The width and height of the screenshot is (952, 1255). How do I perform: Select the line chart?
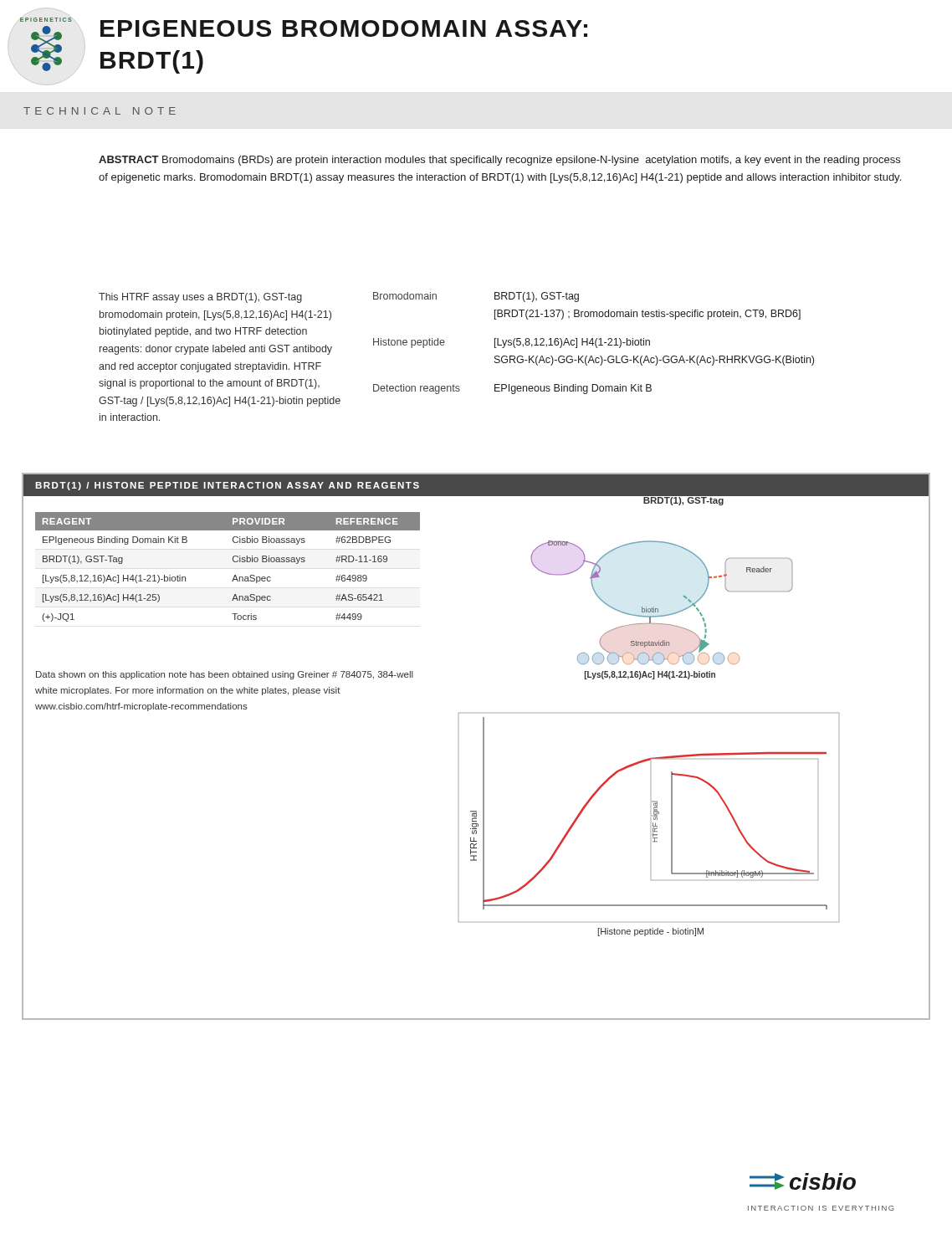click(x=683, y=846)
